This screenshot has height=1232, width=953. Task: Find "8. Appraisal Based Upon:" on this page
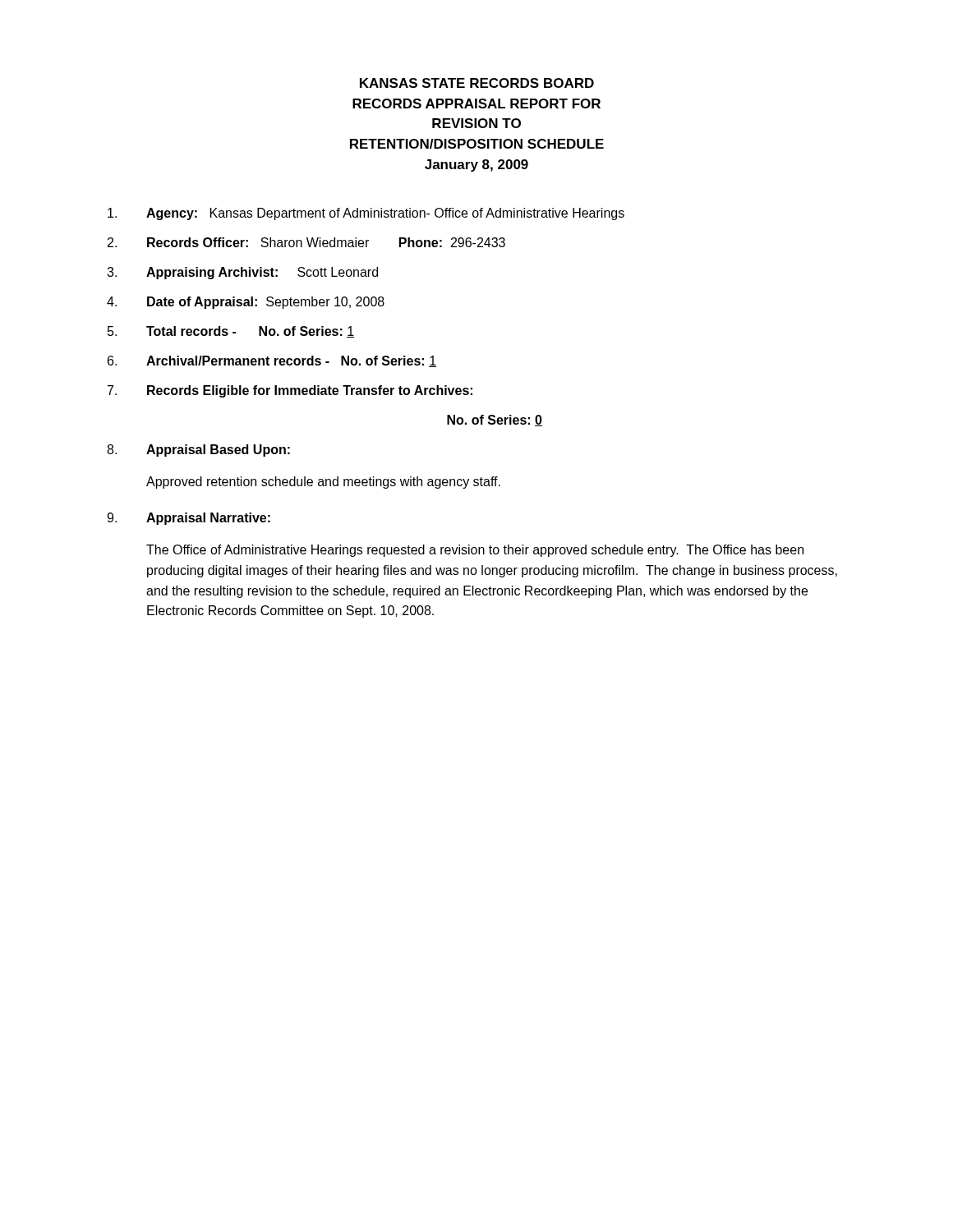pyautogui.click(x=198, y=451)
